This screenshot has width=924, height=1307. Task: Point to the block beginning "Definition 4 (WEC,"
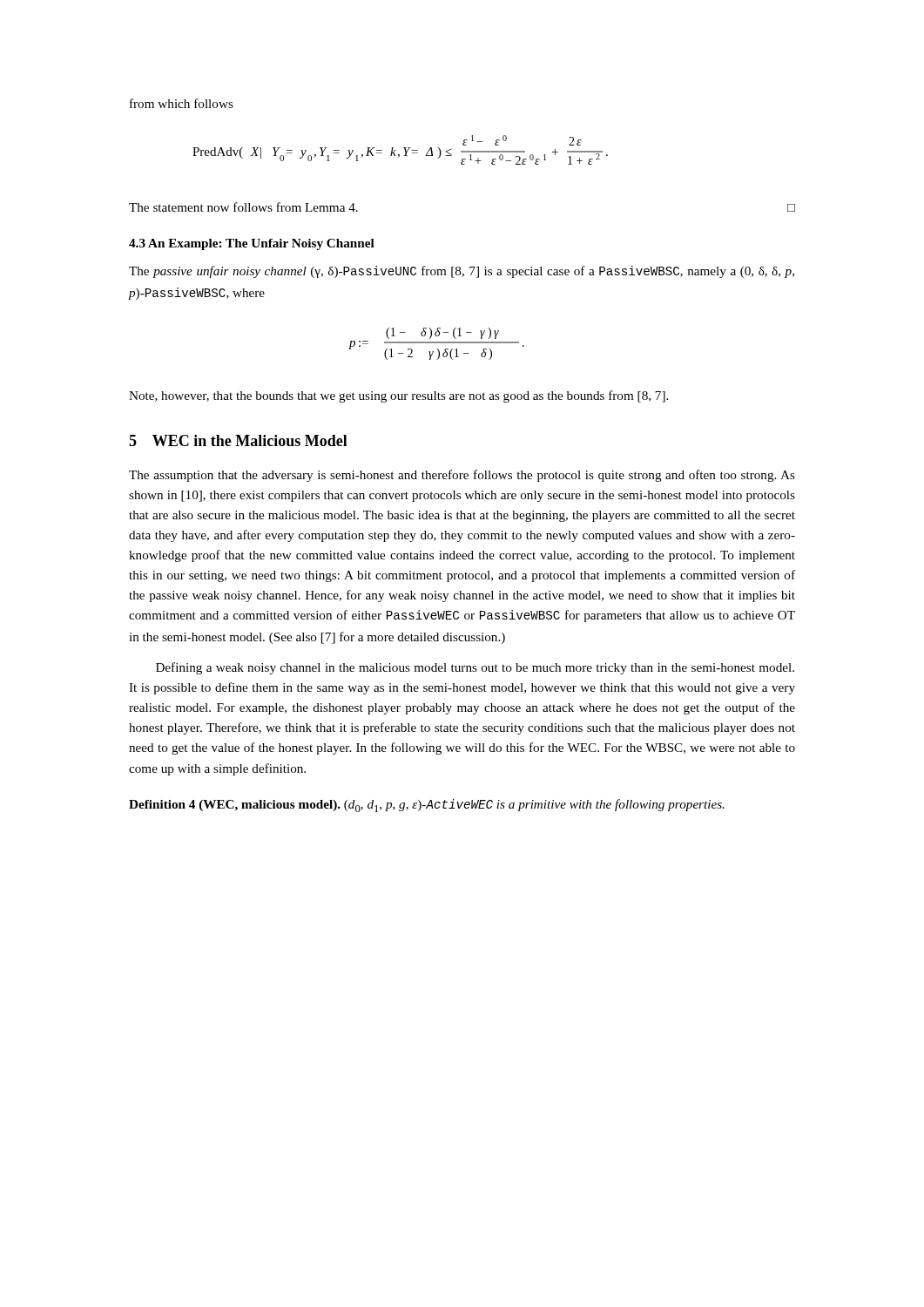tap(427, 805)
